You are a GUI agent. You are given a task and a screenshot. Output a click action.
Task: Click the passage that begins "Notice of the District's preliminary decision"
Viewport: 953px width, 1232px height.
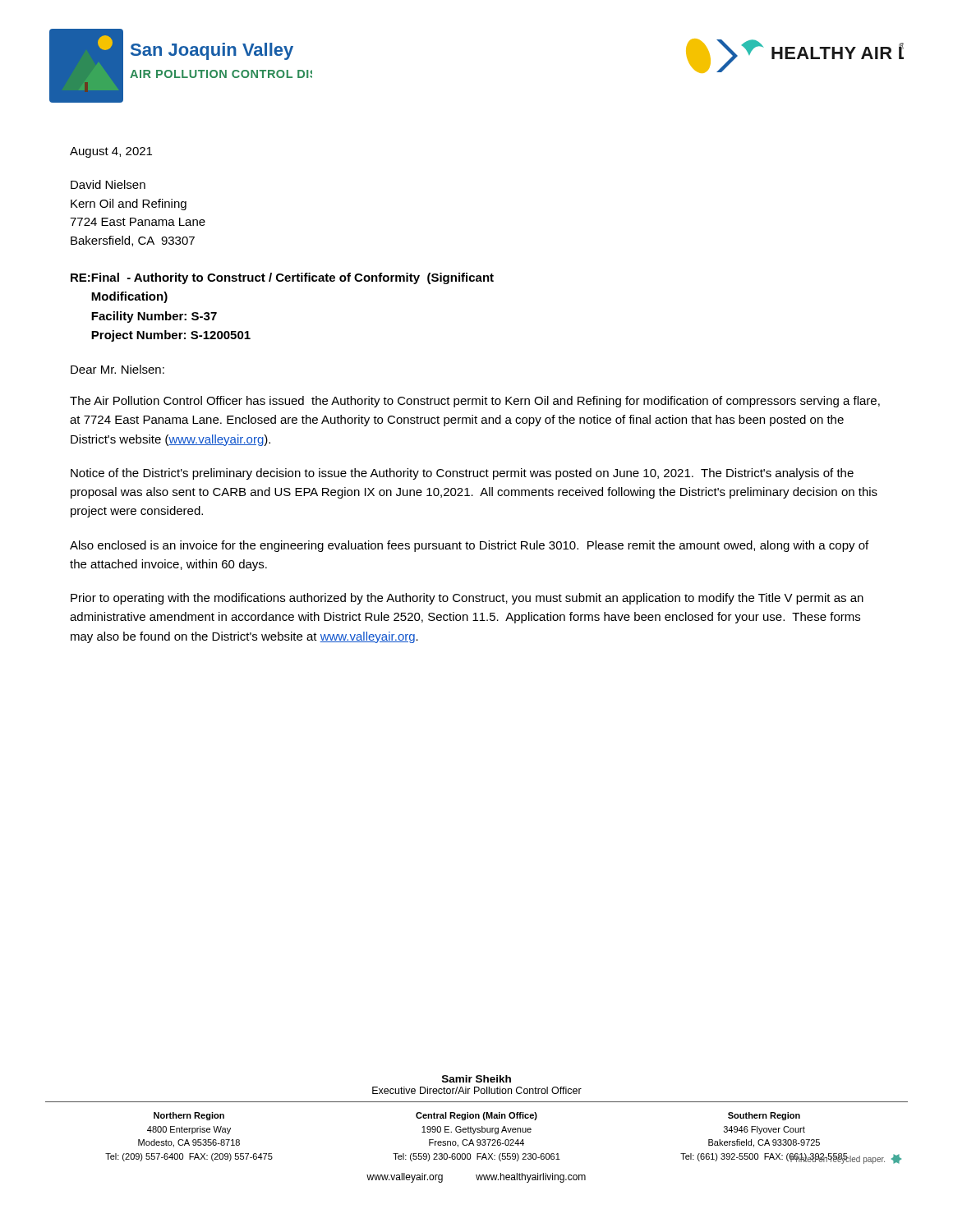[x=474, y=492]
